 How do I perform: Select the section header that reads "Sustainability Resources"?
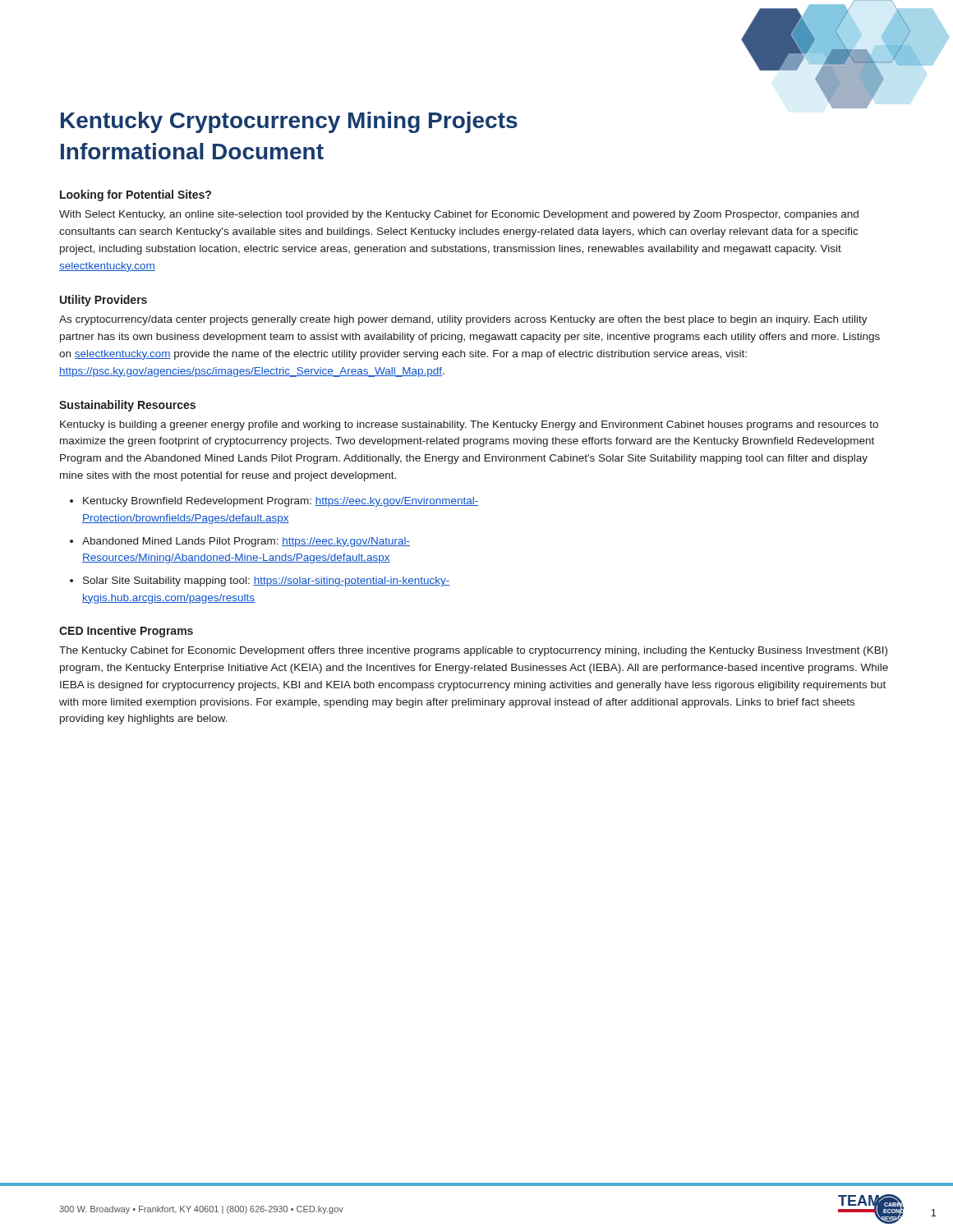(x=128, y=405)
